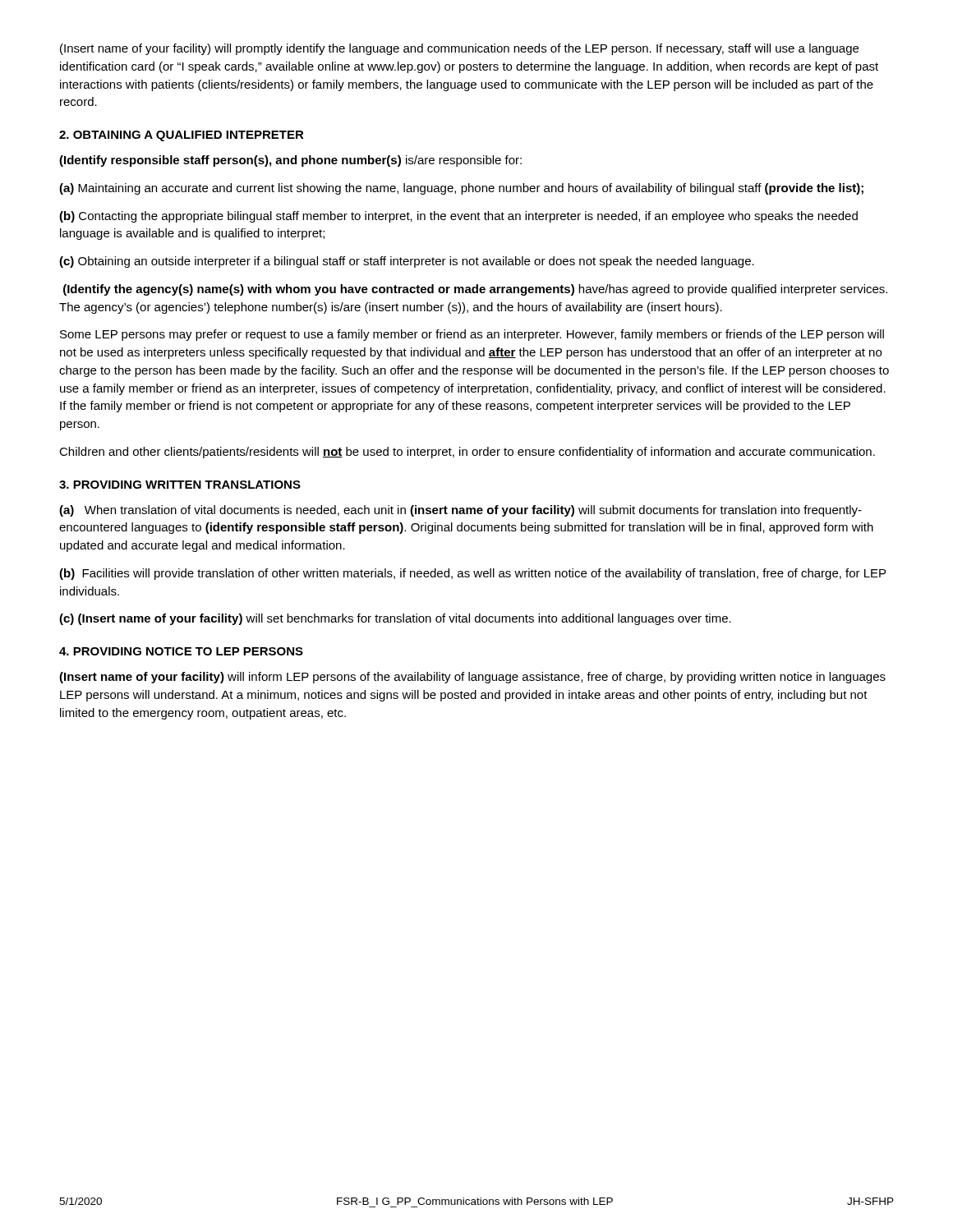This screenshot has width=953, height=1232.
Task: Point to the text starting "2. OBTAINING A QUALIFIED"
Action: tap(181, 134)
